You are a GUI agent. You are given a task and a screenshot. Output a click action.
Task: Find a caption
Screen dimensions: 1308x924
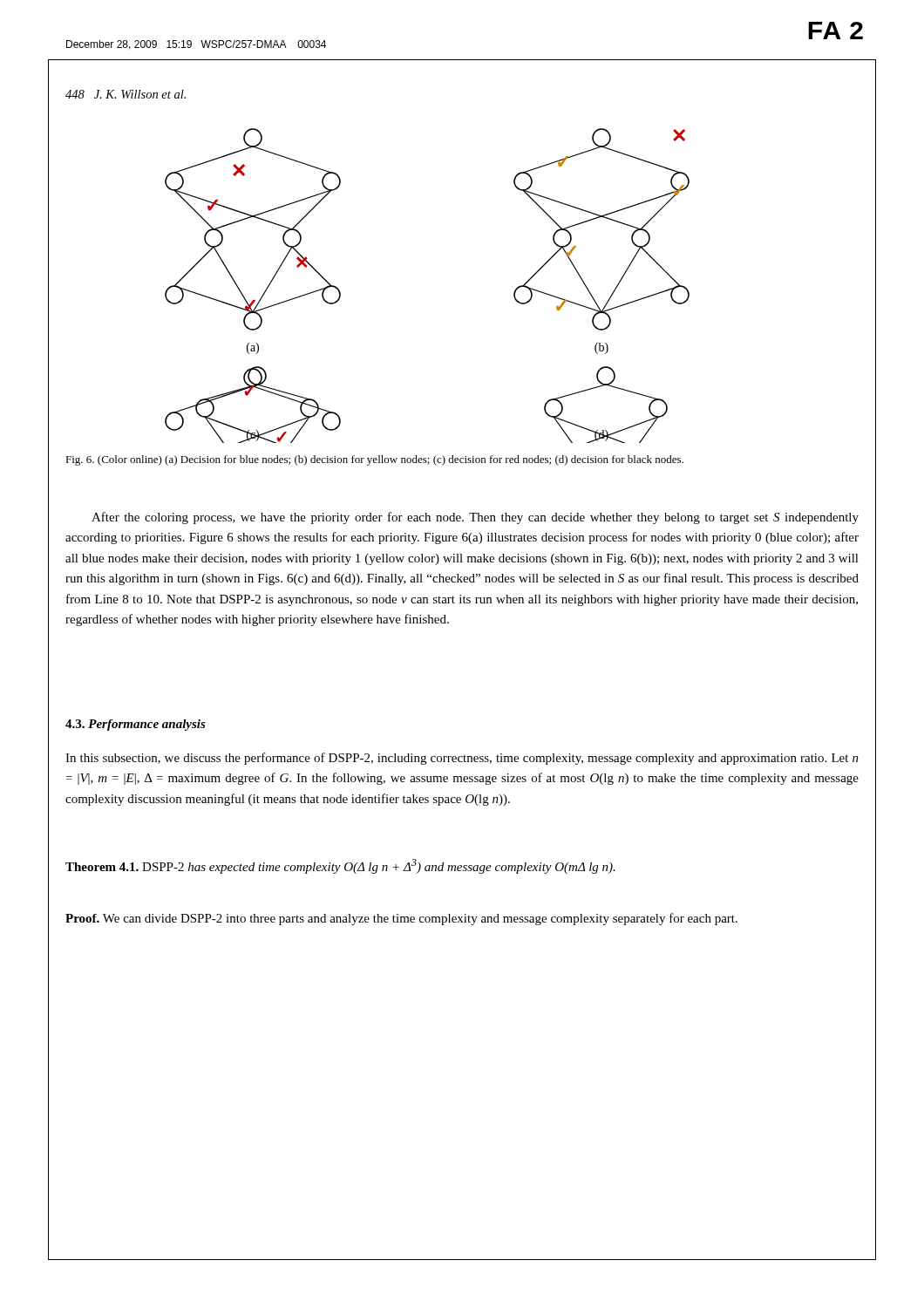click(375, 459)
